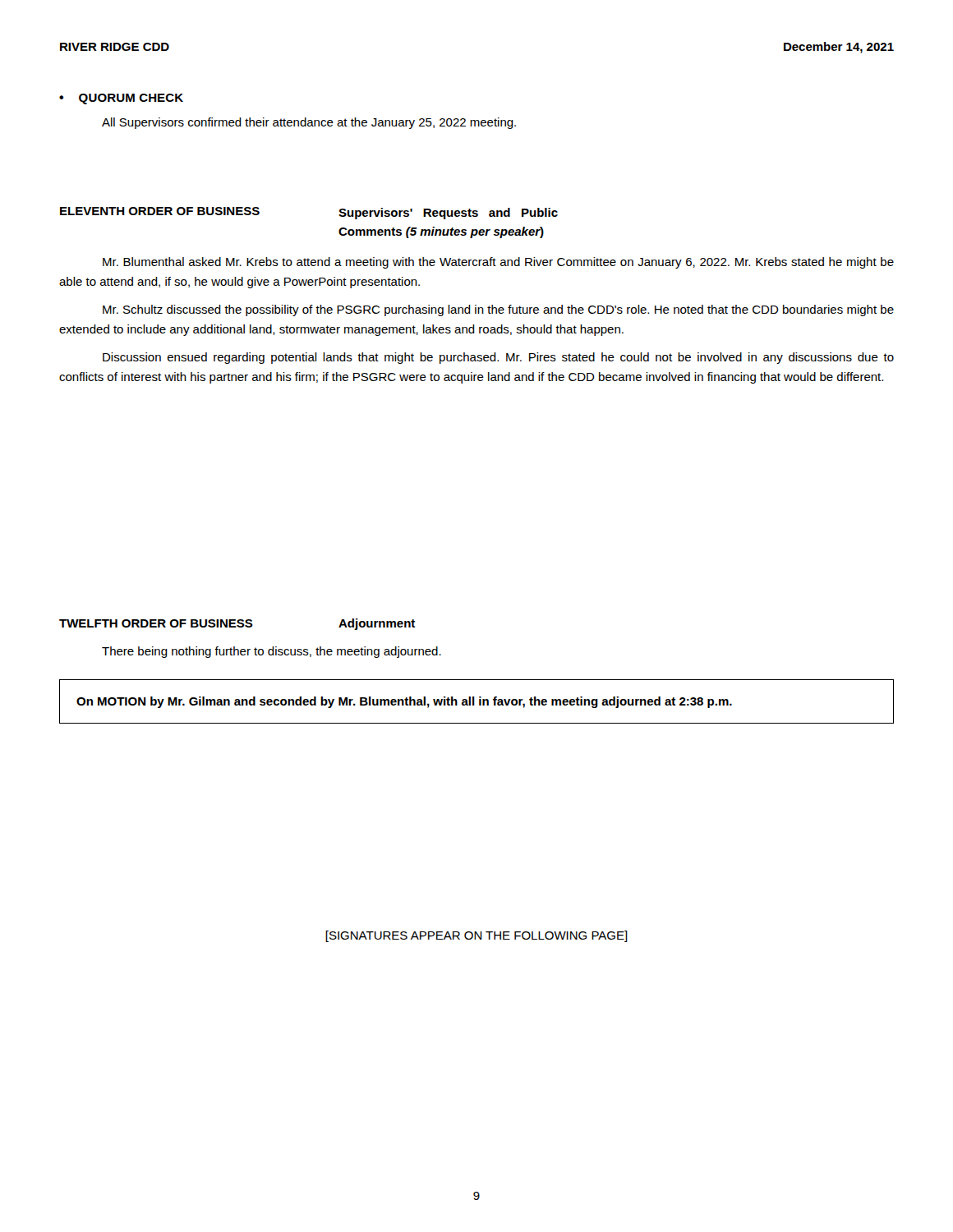Locate the block of text that opens with "Mr. Schultz discussed the possibility of the"
Image resolution: width=953 pixels, height=1232 pixels.
[x=476, y=319]
